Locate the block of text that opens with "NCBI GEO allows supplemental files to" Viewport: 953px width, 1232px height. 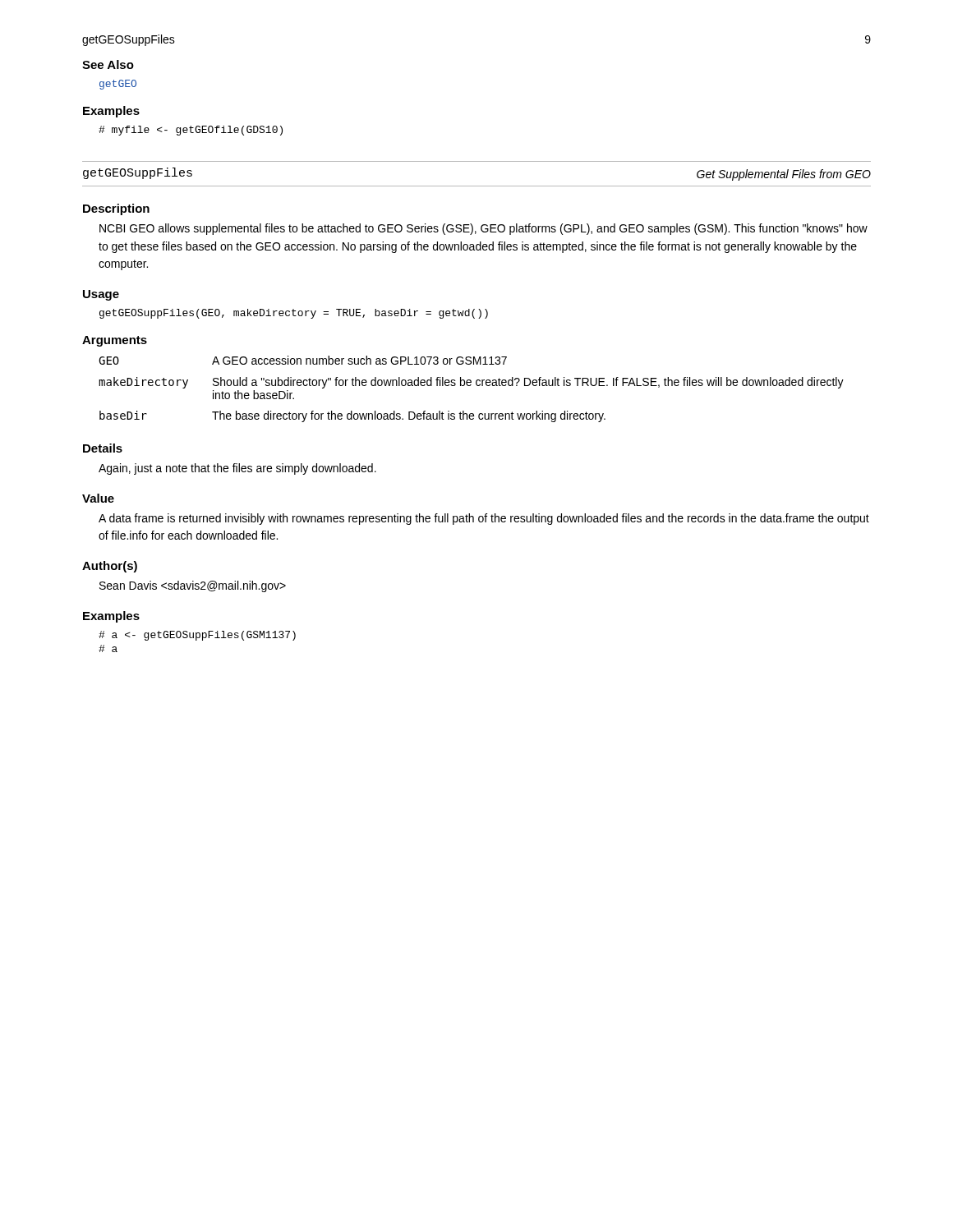(483, 246)
